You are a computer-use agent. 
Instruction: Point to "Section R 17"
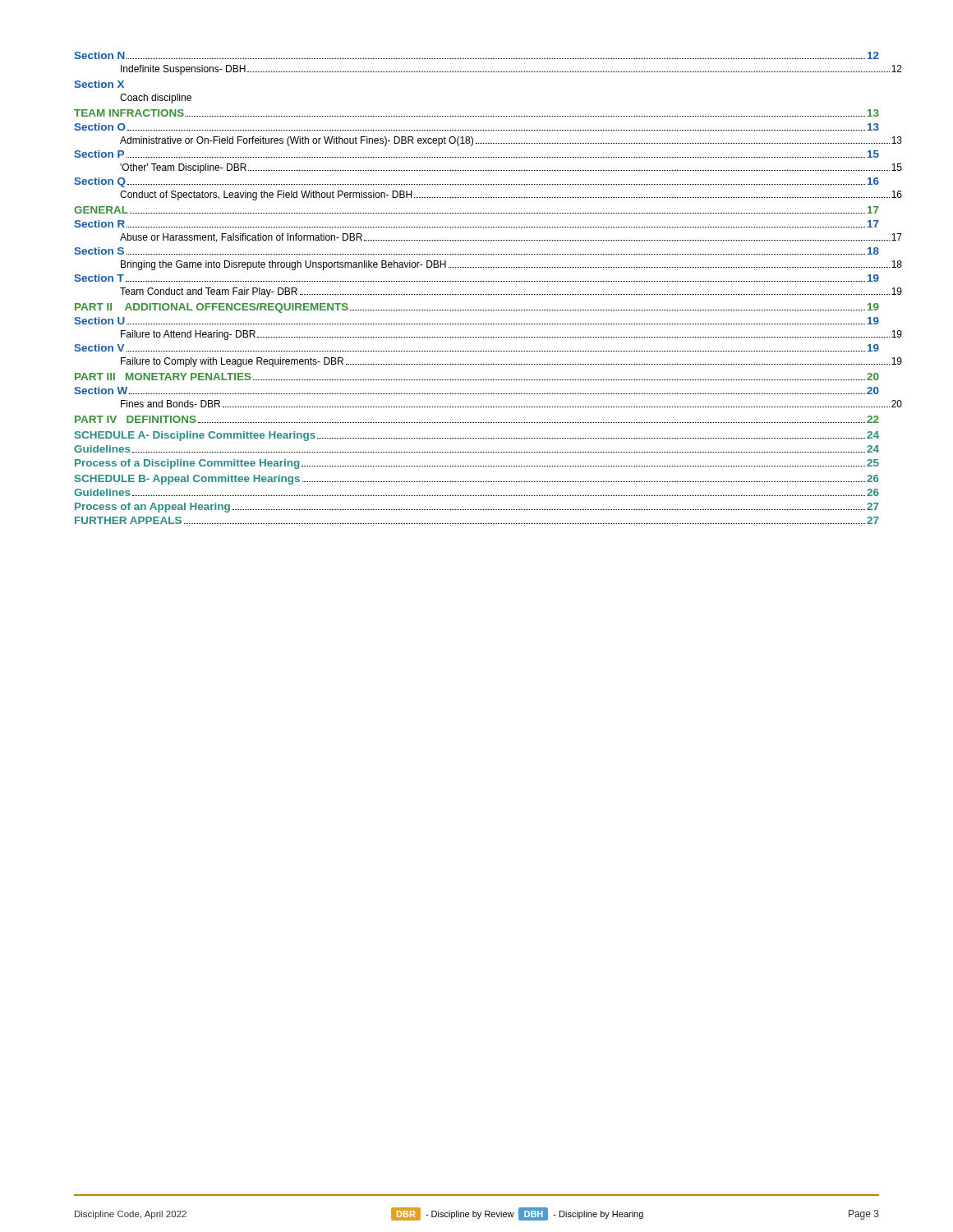476,224
